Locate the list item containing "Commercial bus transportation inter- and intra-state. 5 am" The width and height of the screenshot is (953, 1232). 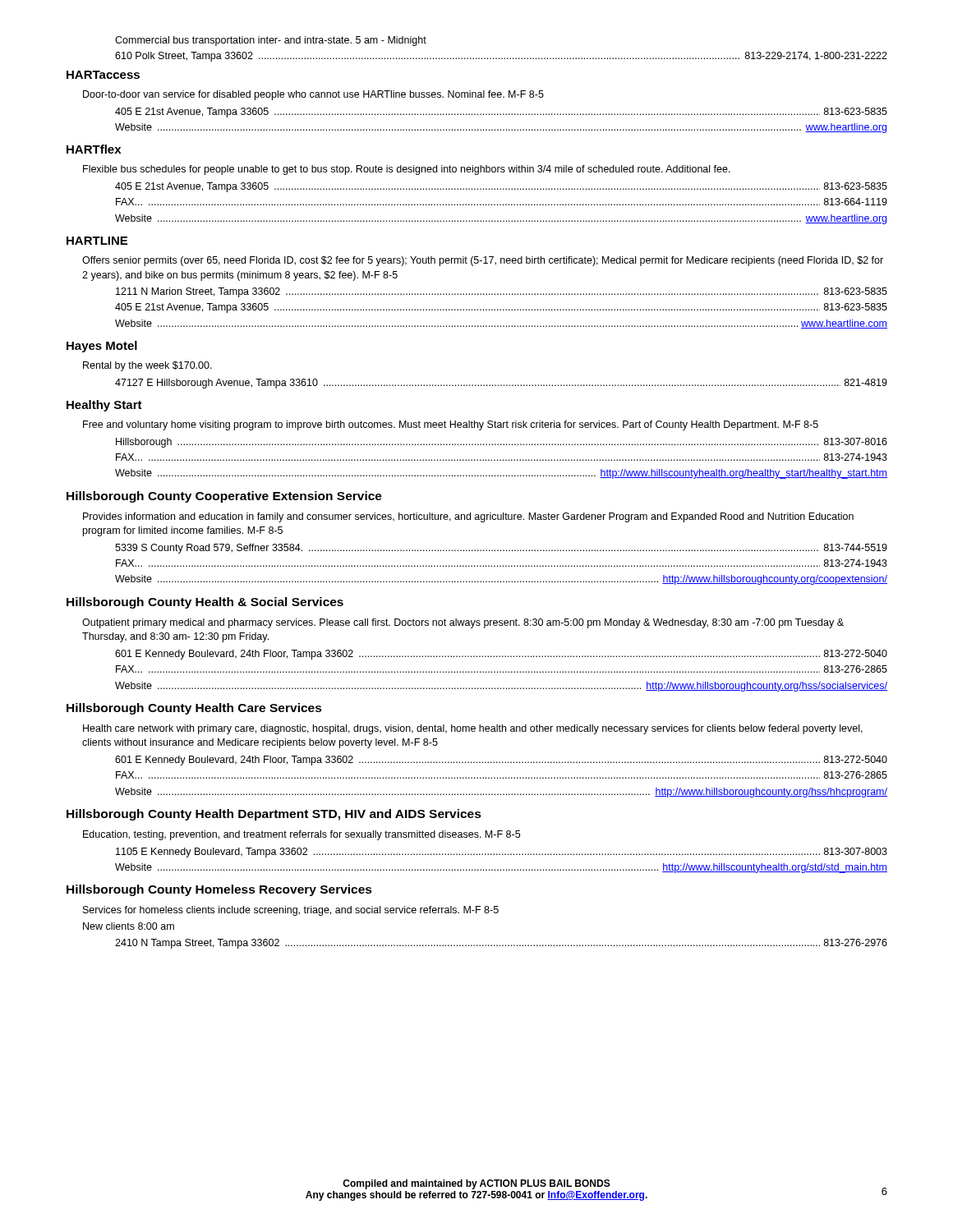coord(501,49)
